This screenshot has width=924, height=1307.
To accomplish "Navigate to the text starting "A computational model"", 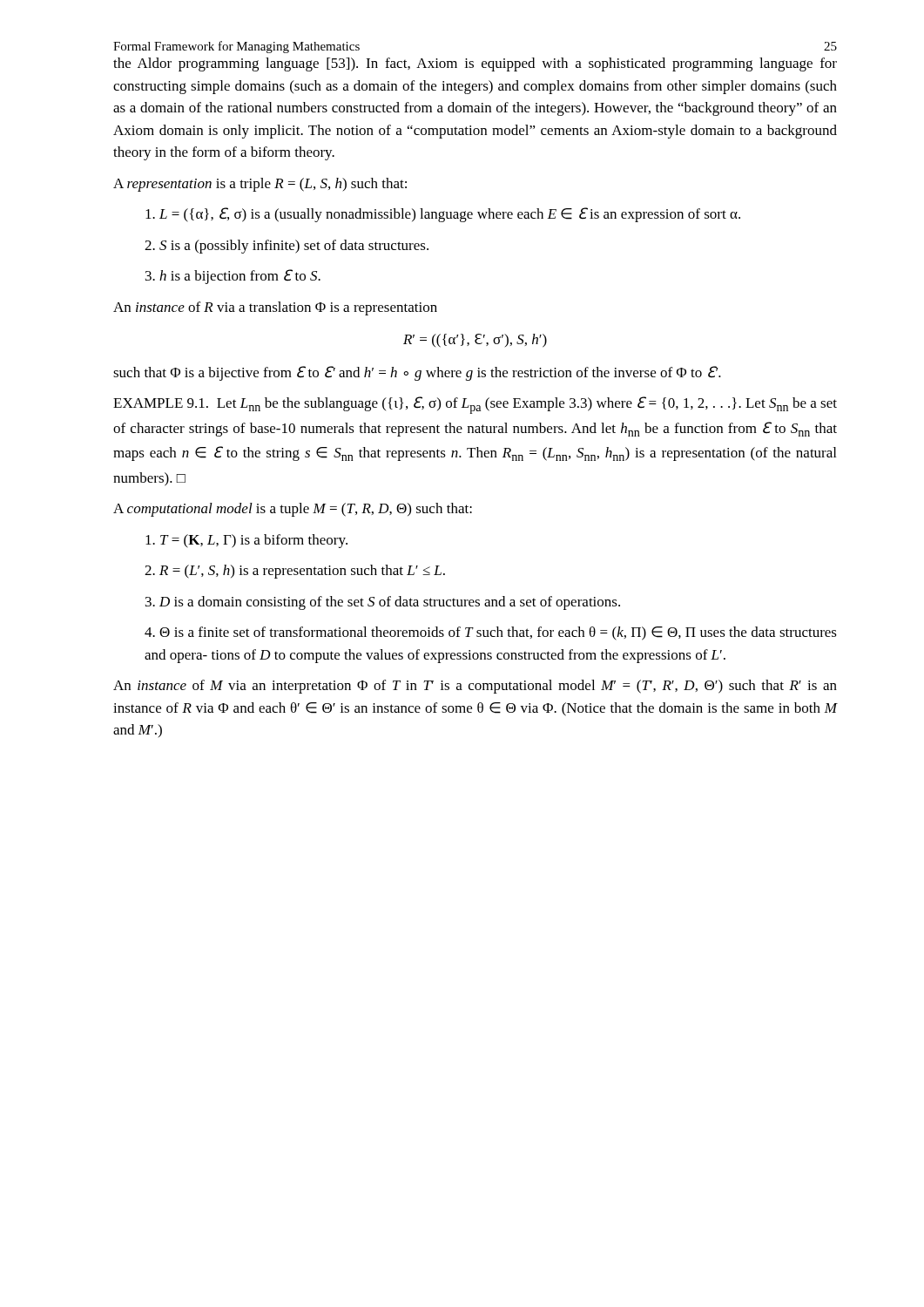I will click(x=475, y=509).
